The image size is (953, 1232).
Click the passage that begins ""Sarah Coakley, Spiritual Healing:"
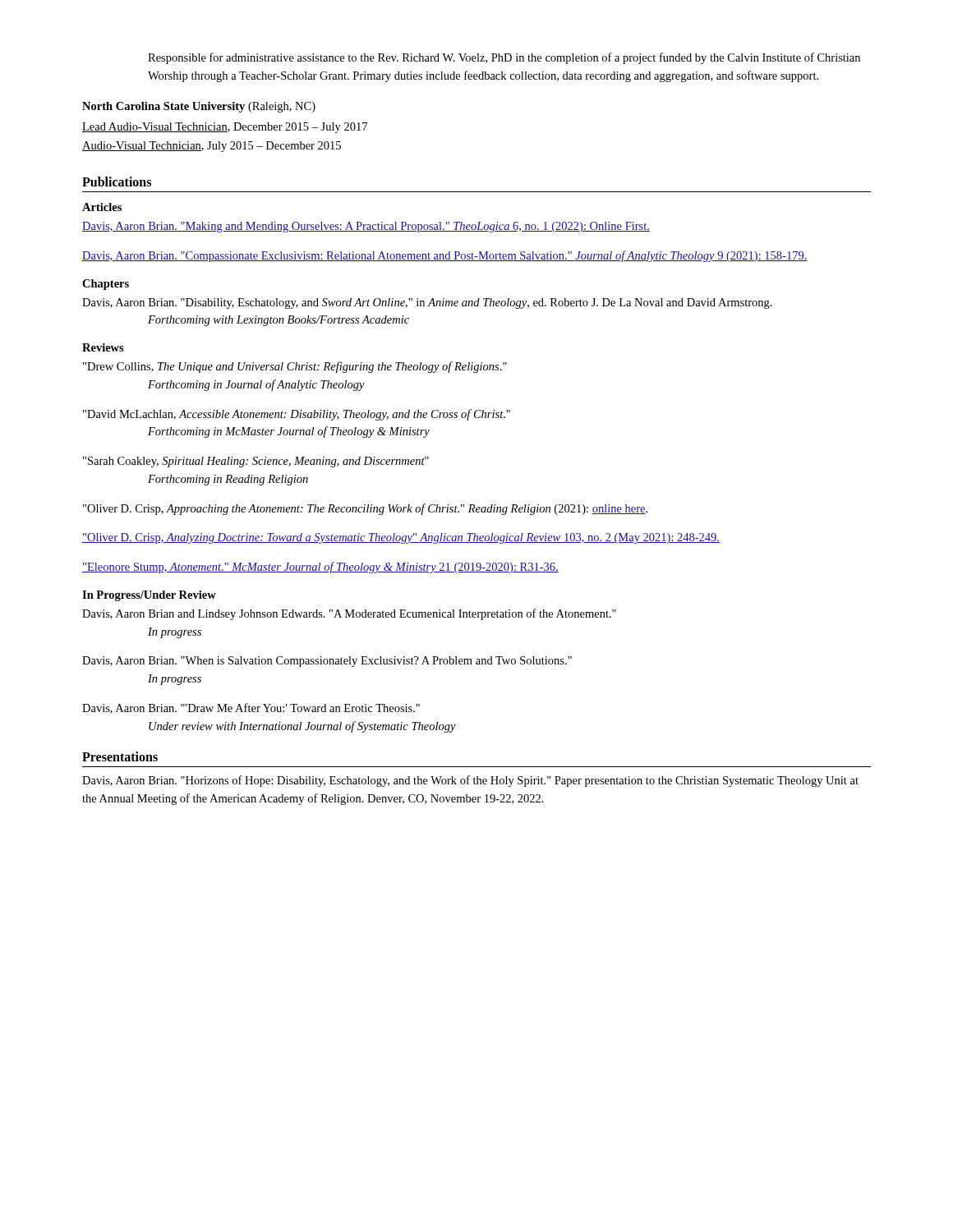pos(256,470)
